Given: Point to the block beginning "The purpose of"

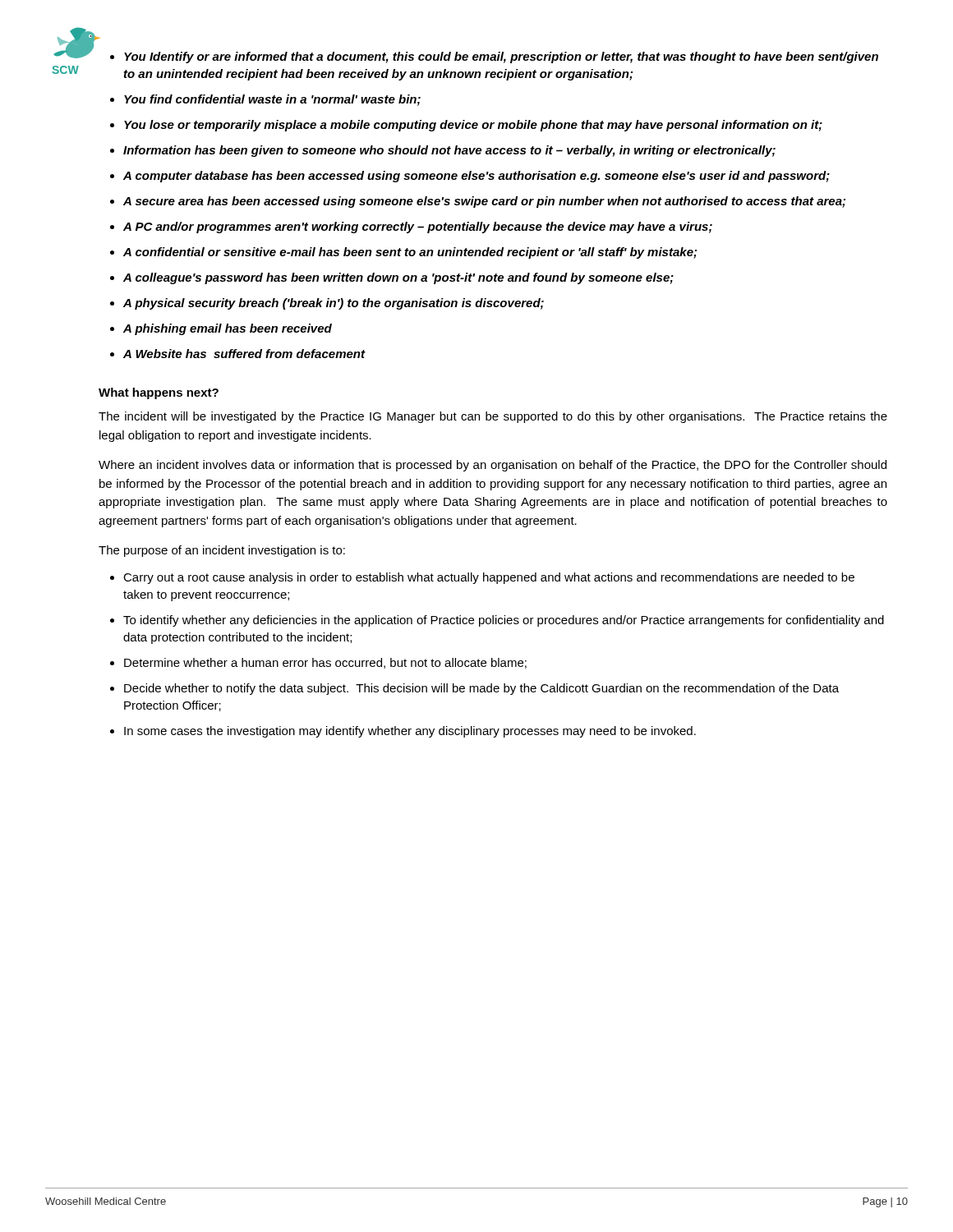Looking at the screenshot, I should coord(222,550).
